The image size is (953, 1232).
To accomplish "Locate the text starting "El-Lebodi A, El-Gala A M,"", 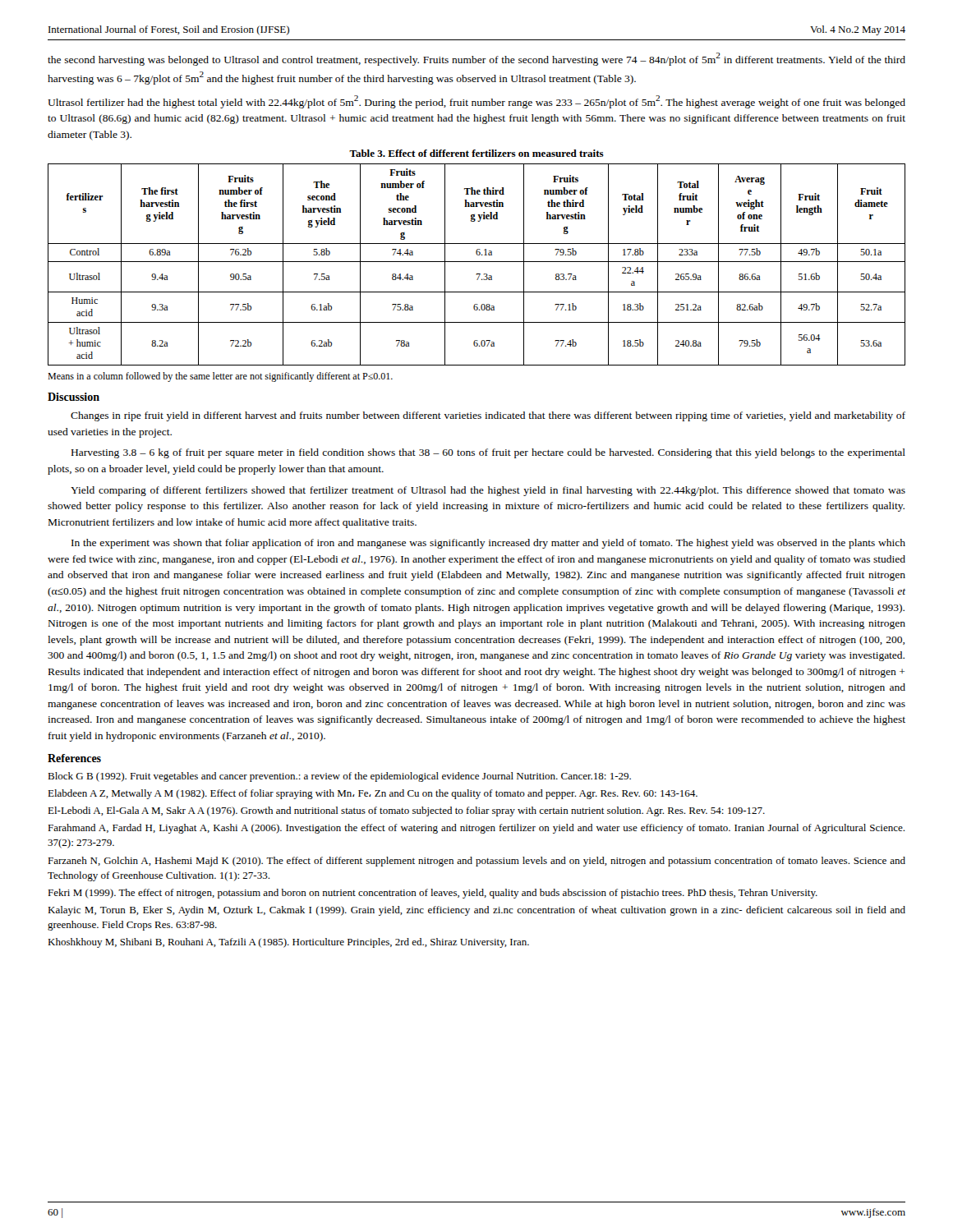I will click(x=406, y=810).
